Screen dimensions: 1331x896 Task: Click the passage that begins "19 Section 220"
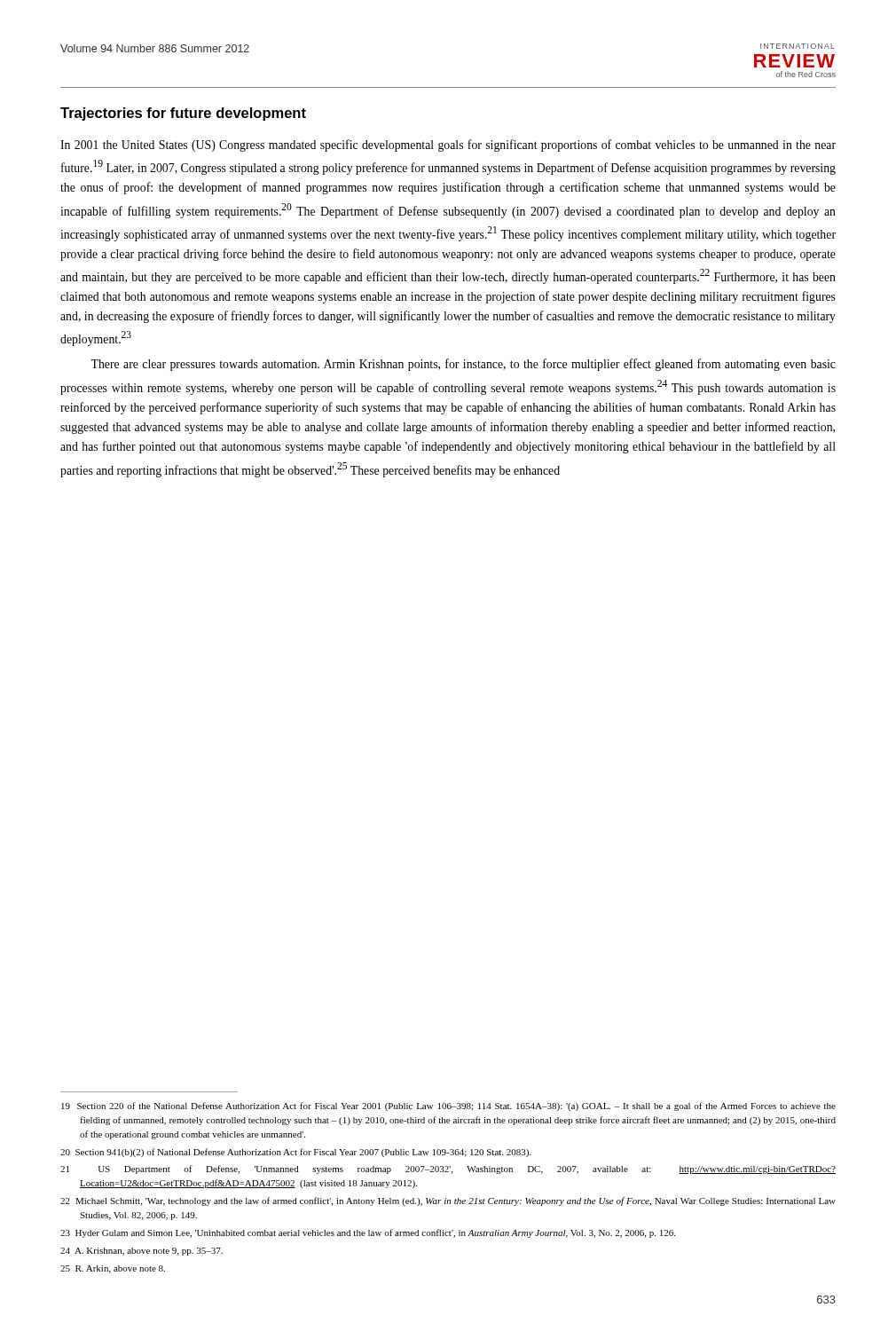click(448, 1120)
